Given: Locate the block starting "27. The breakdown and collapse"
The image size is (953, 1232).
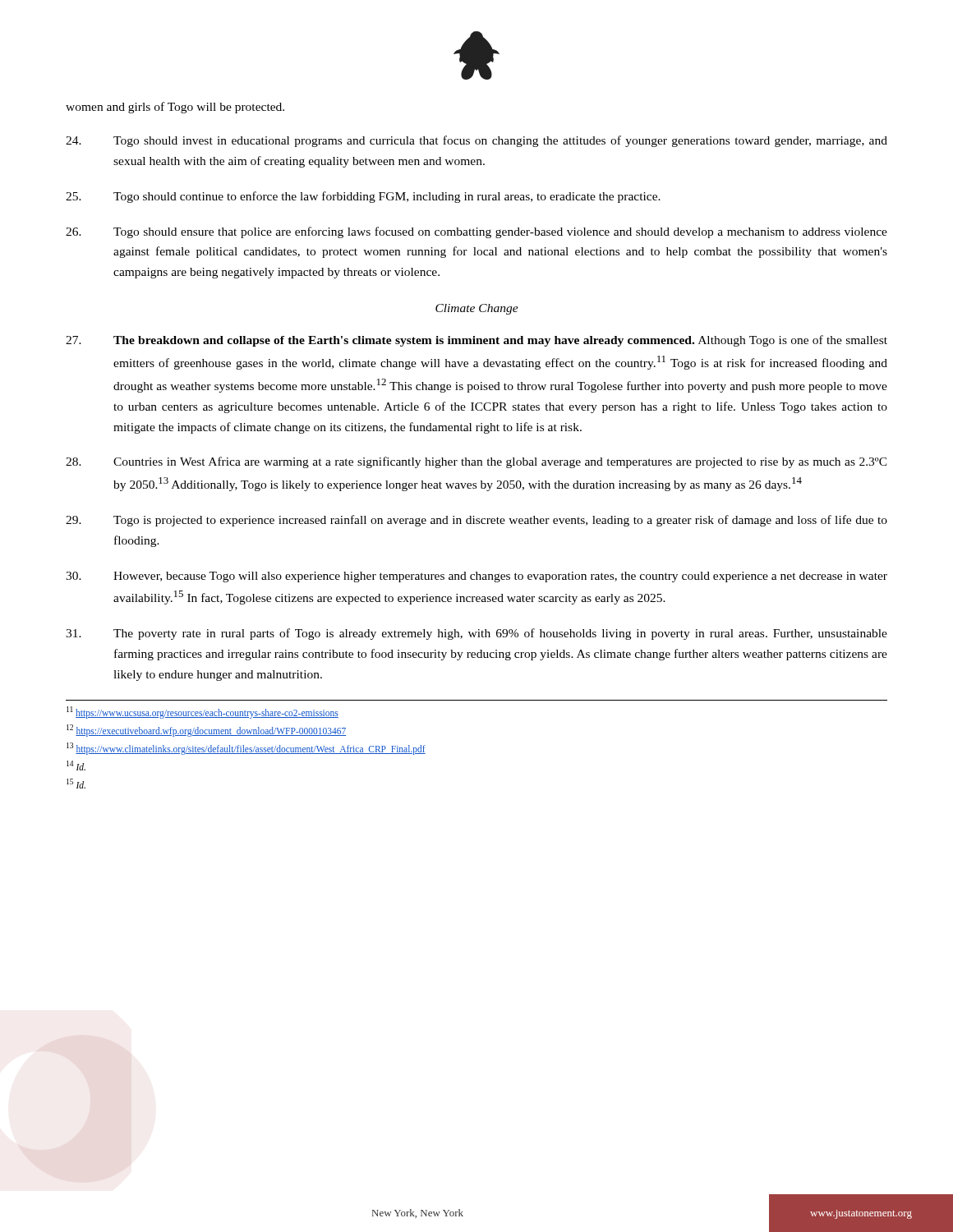Looking at the screenshot, I should [476, 384].
